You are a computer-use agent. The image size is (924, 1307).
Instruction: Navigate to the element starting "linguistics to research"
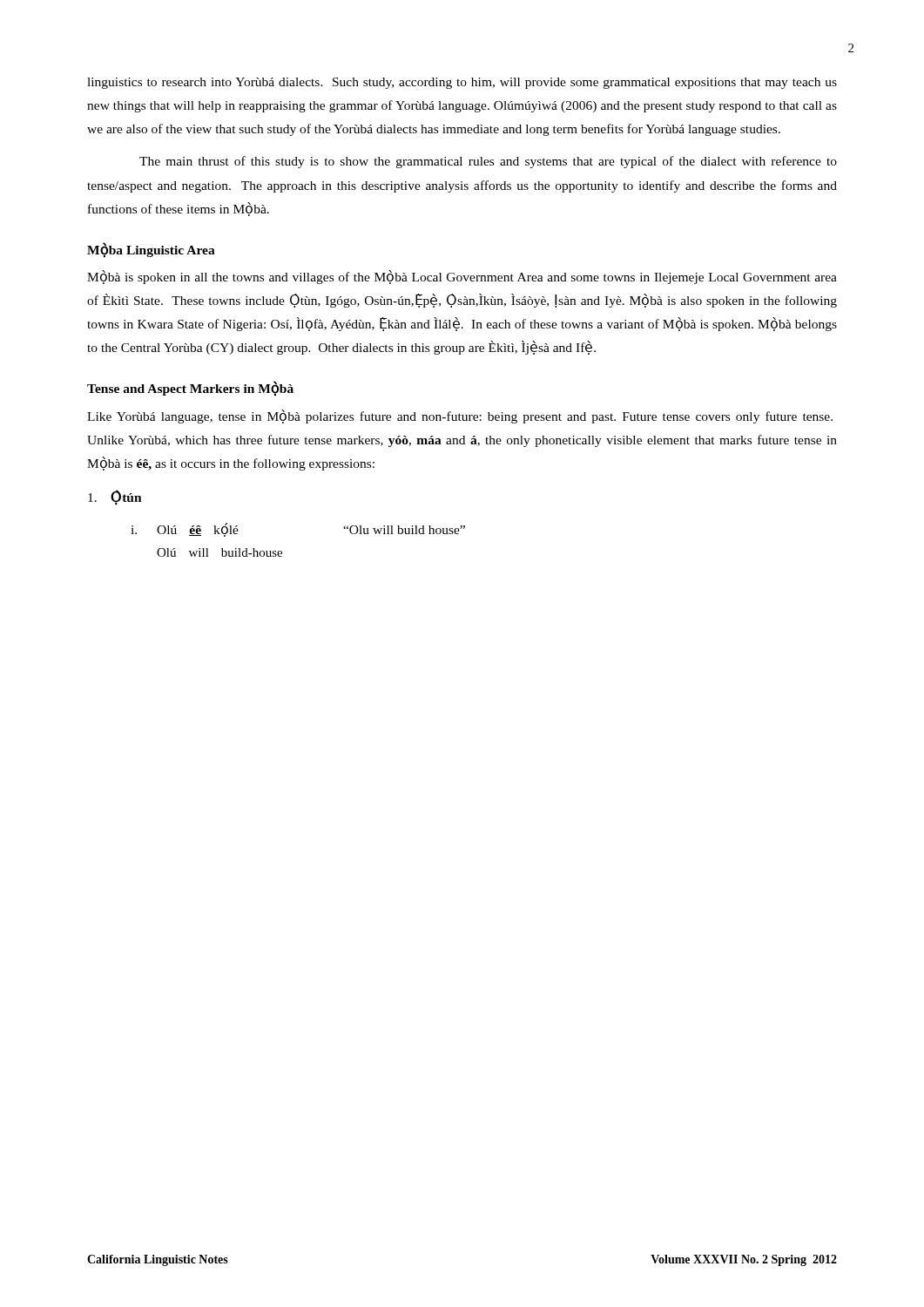coord(462,105)
